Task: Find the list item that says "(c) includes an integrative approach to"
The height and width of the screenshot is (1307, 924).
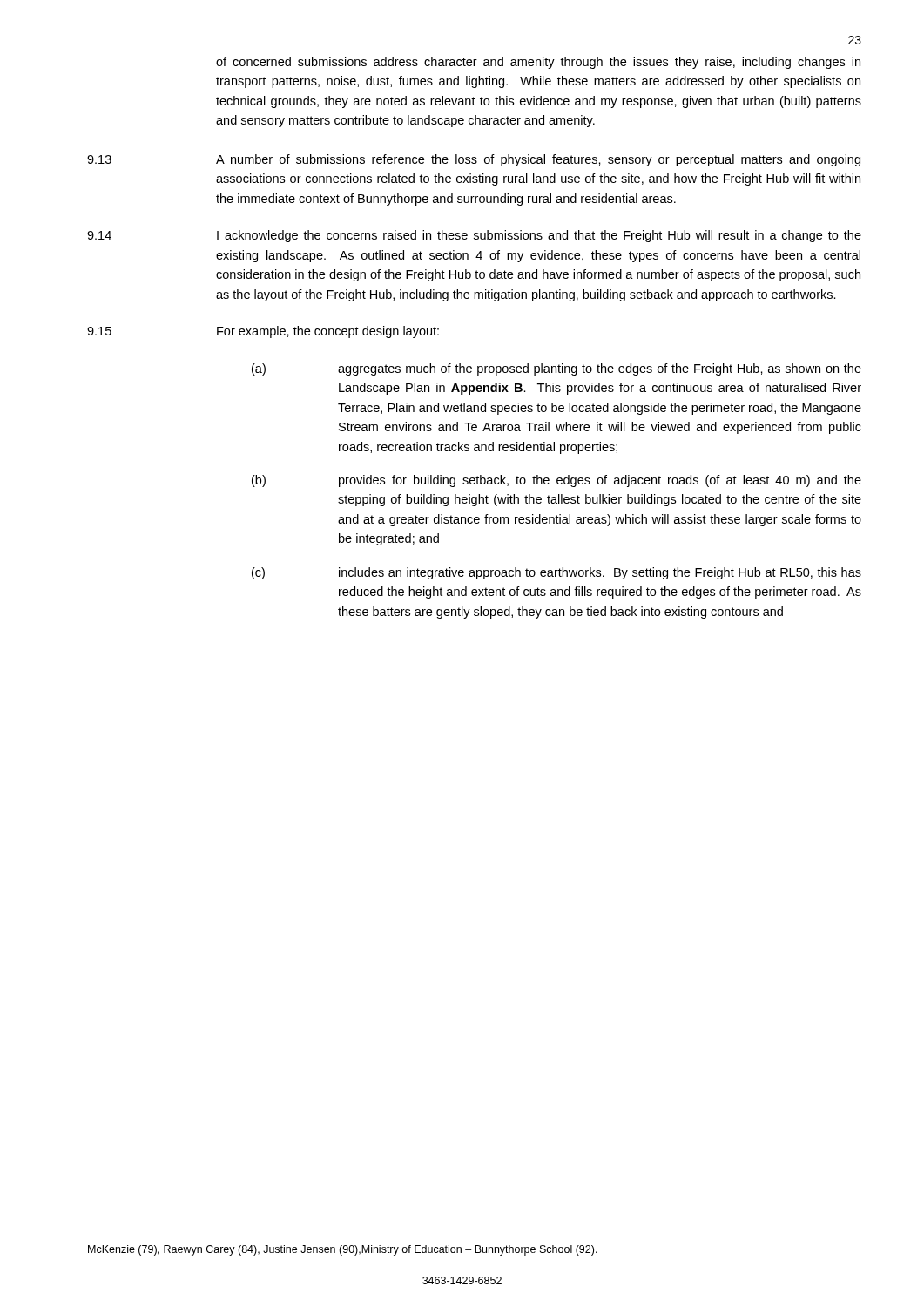Action: point(539,592)
